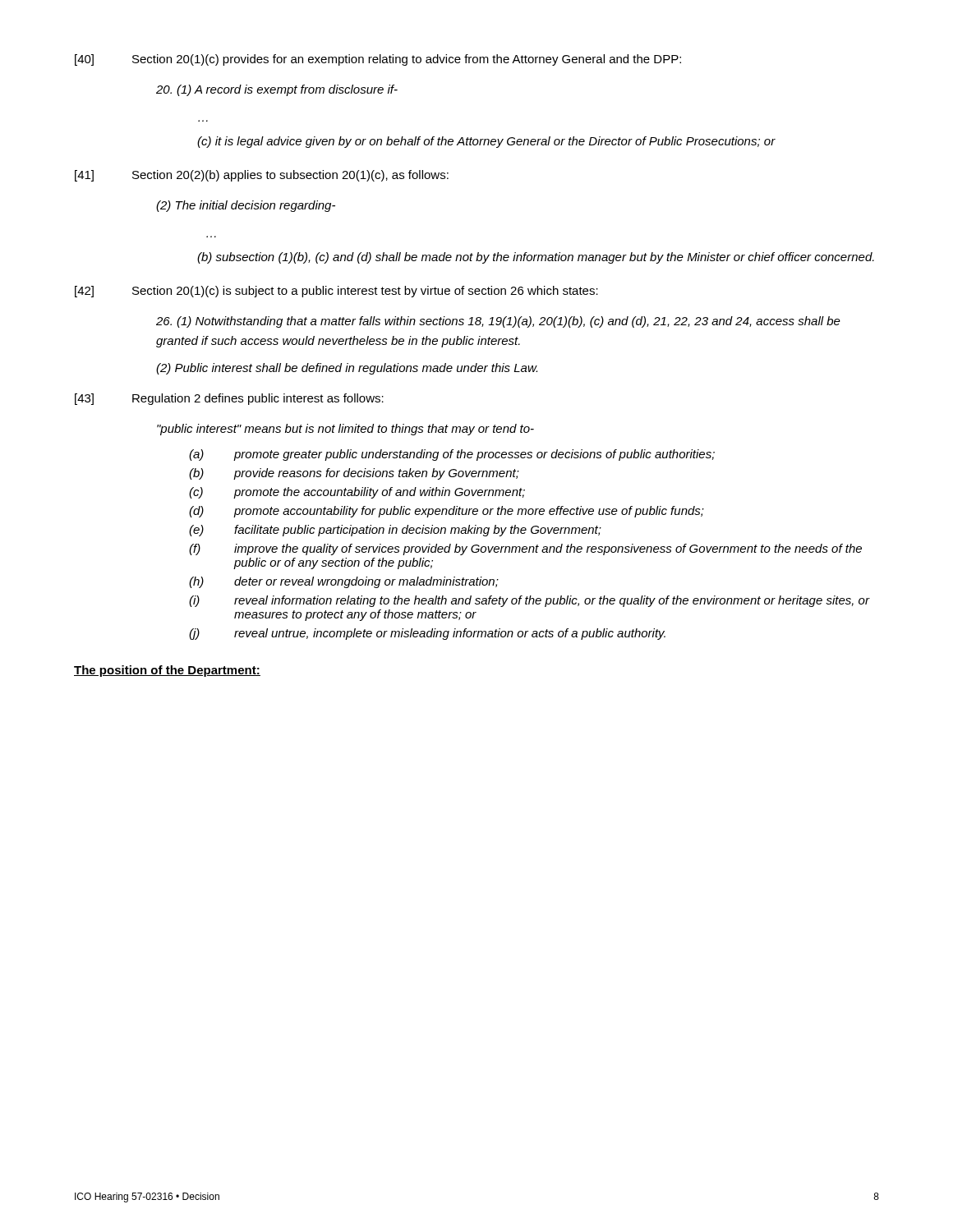Point to the text block starting "The position of the Department:"
The image size is (953, 1232).
click(167, 669)
